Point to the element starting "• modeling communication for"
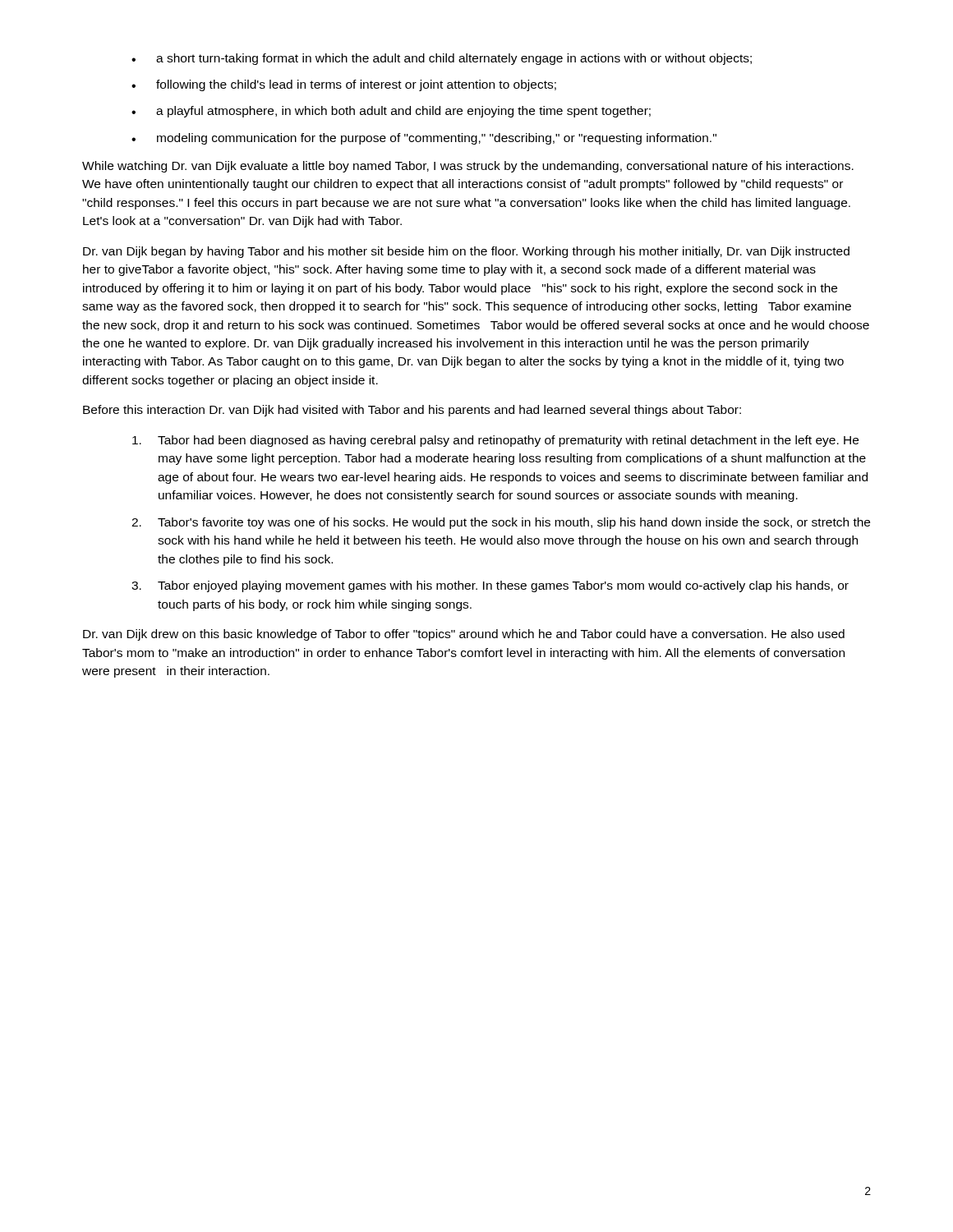Viewport: 953px width, 1232px height. 501,139
